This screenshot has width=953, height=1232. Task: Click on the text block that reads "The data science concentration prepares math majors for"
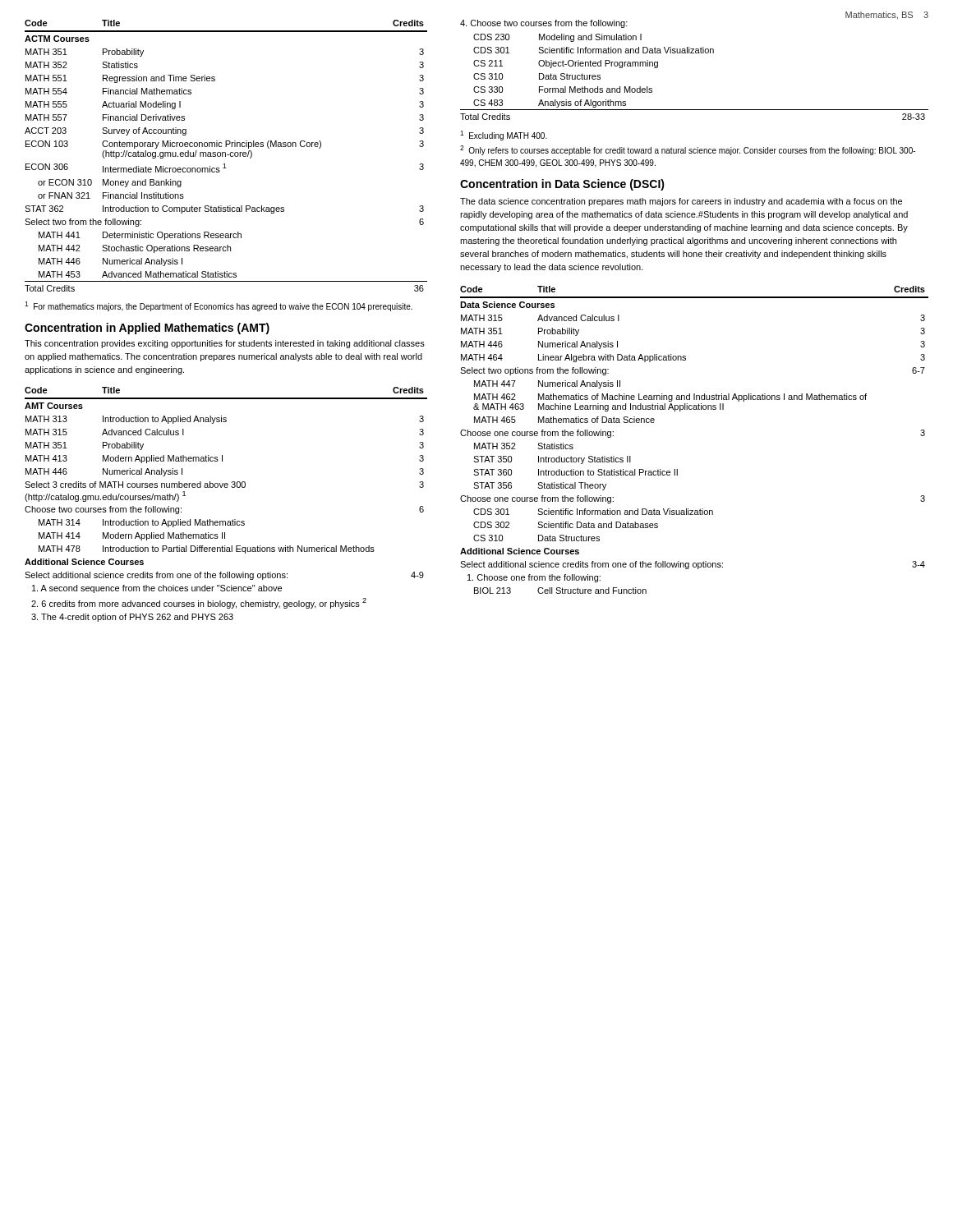(x=684, y=234)
